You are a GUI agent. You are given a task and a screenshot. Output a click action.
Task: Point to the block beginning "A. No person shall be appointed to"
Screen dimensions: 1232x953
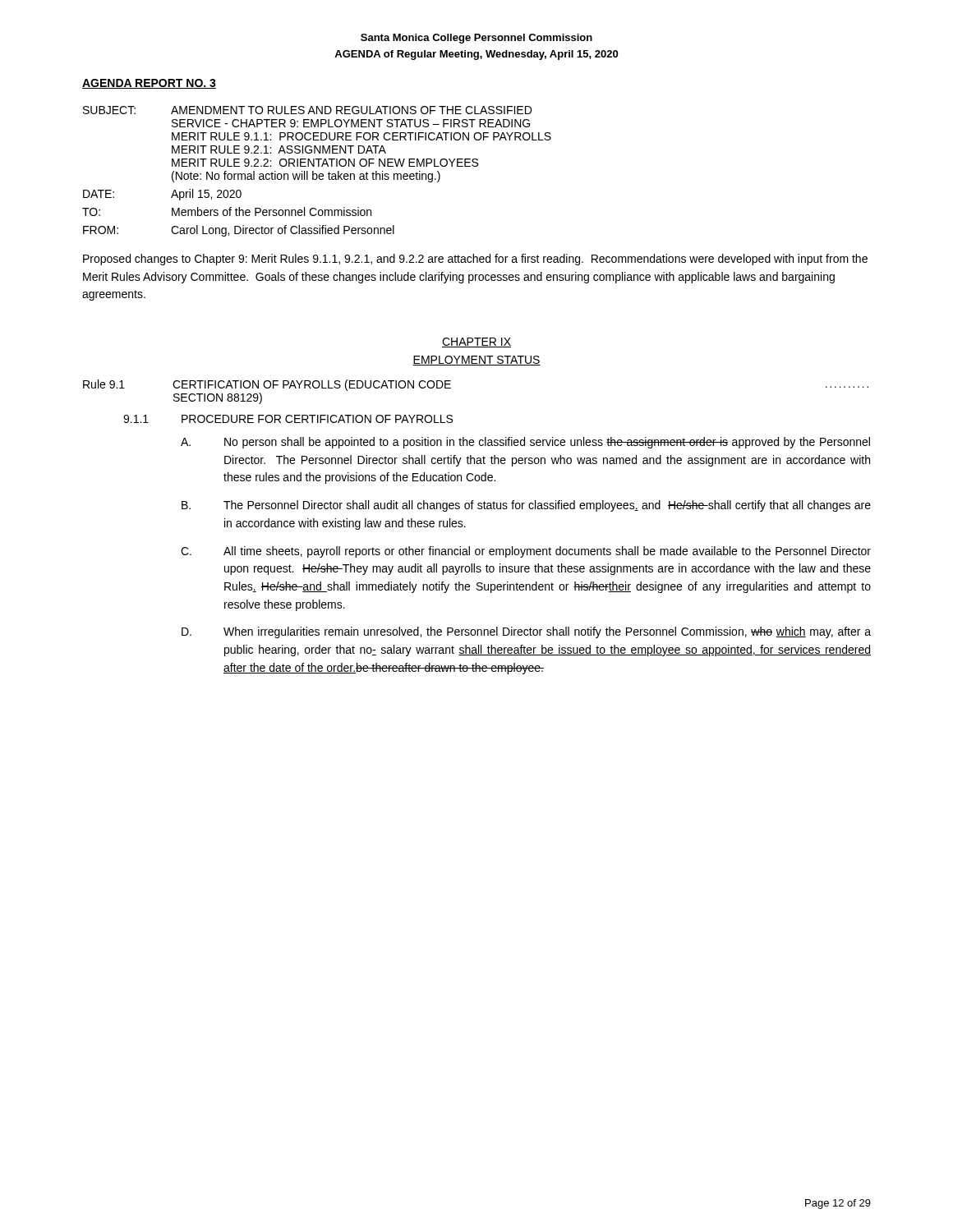click(526, 460)
